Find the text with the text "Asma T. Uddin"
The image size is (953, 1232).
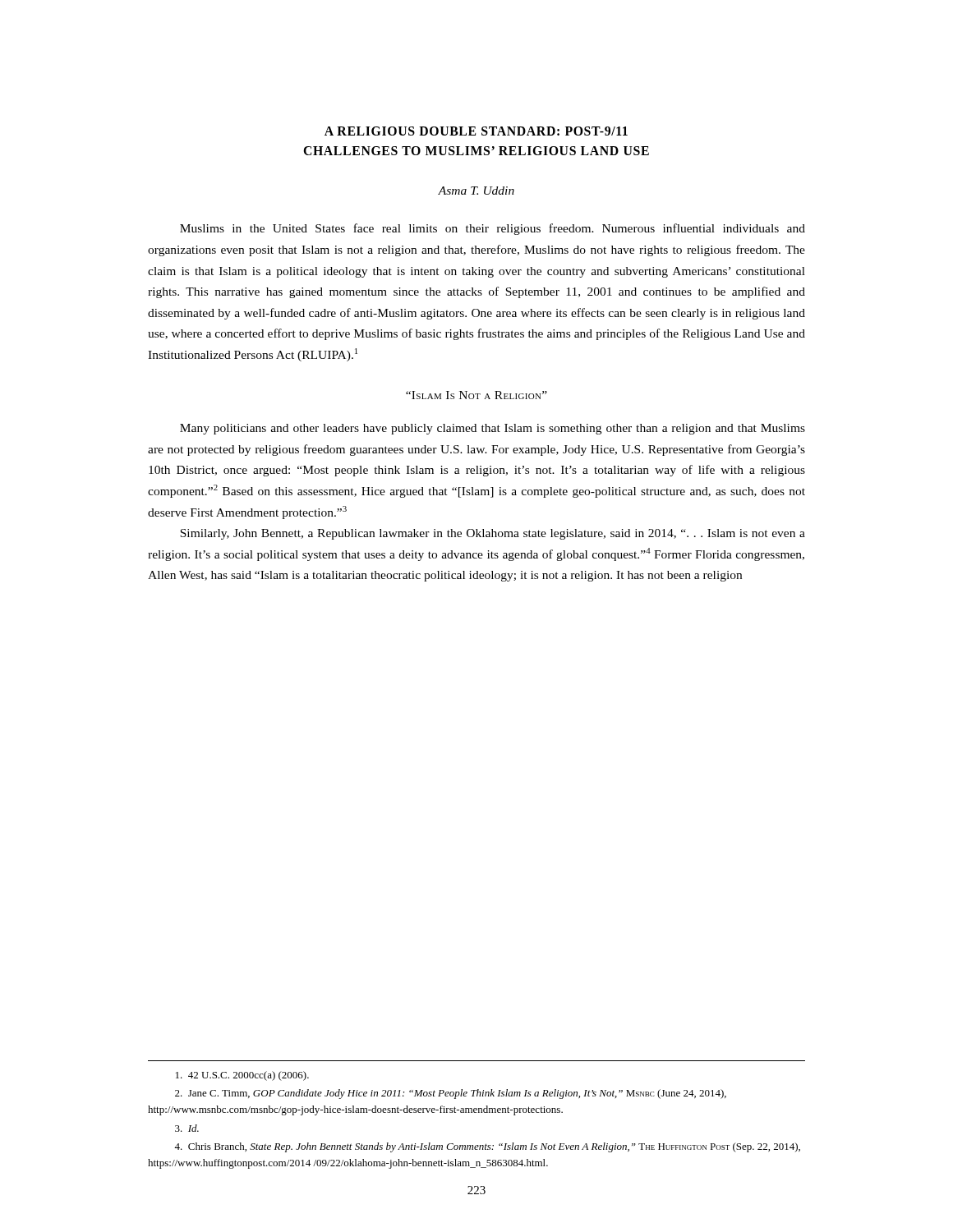(x=476, y=190)
